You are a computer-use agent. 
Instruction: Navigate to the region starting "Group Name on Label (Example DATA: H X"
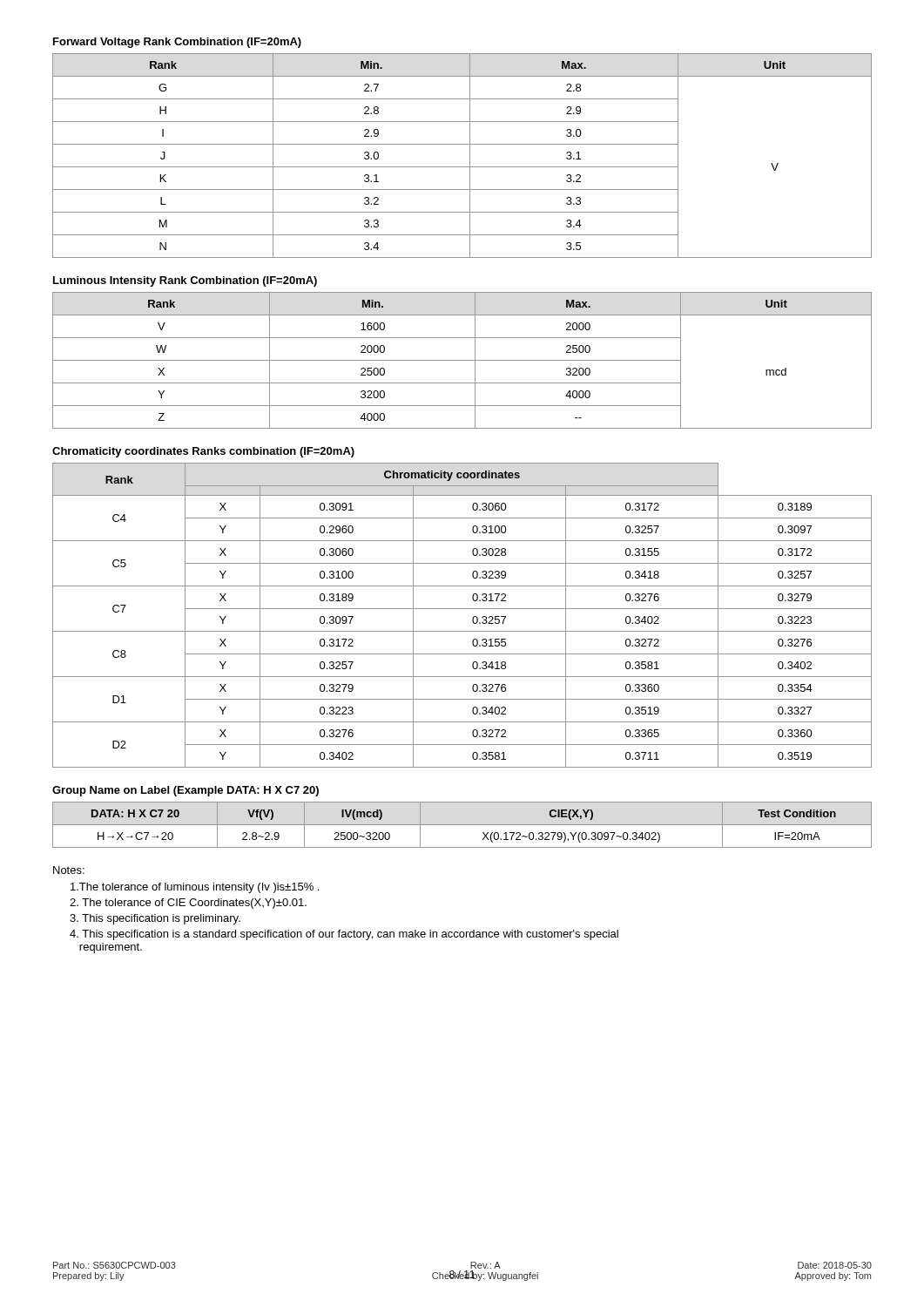[x=186, y=790]
